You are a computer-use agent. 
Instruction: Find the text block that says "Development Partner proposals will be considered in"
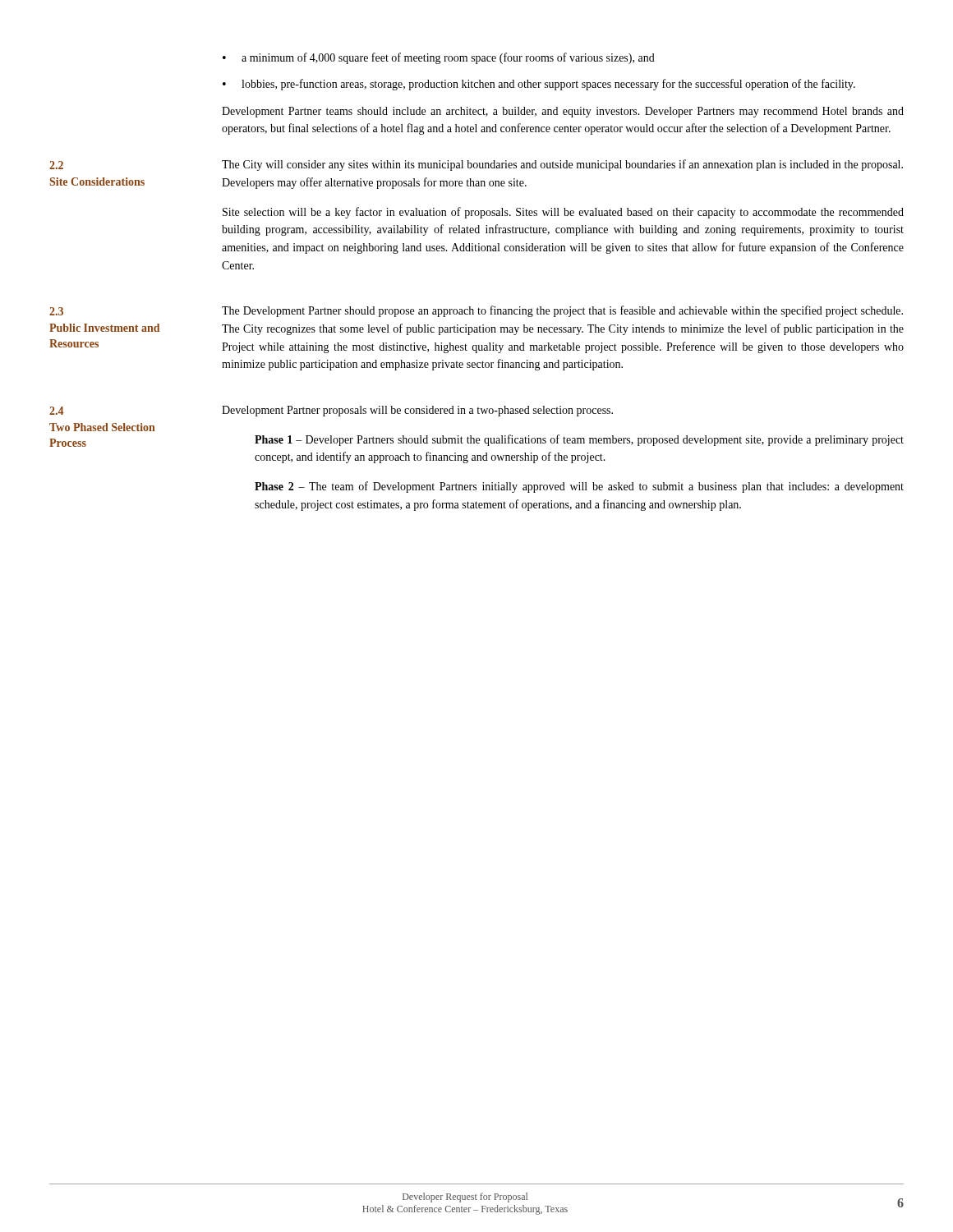[418, 410]
